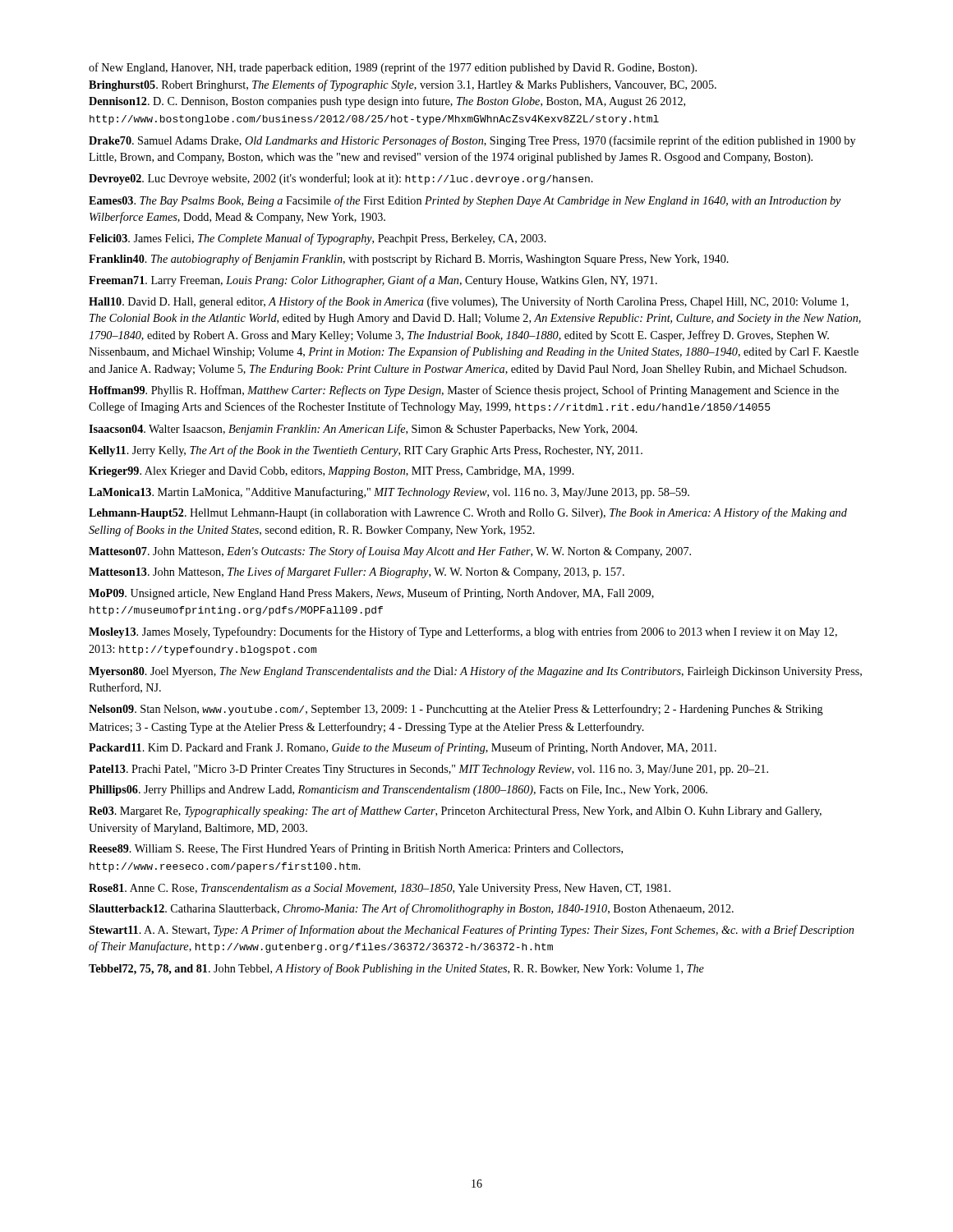The width and height of the screenshot is (953, 1232).
Task: Locate the block of text that opens with "Phillips06. Jerry Phillips and Andrew"
Action: point(398,790)
